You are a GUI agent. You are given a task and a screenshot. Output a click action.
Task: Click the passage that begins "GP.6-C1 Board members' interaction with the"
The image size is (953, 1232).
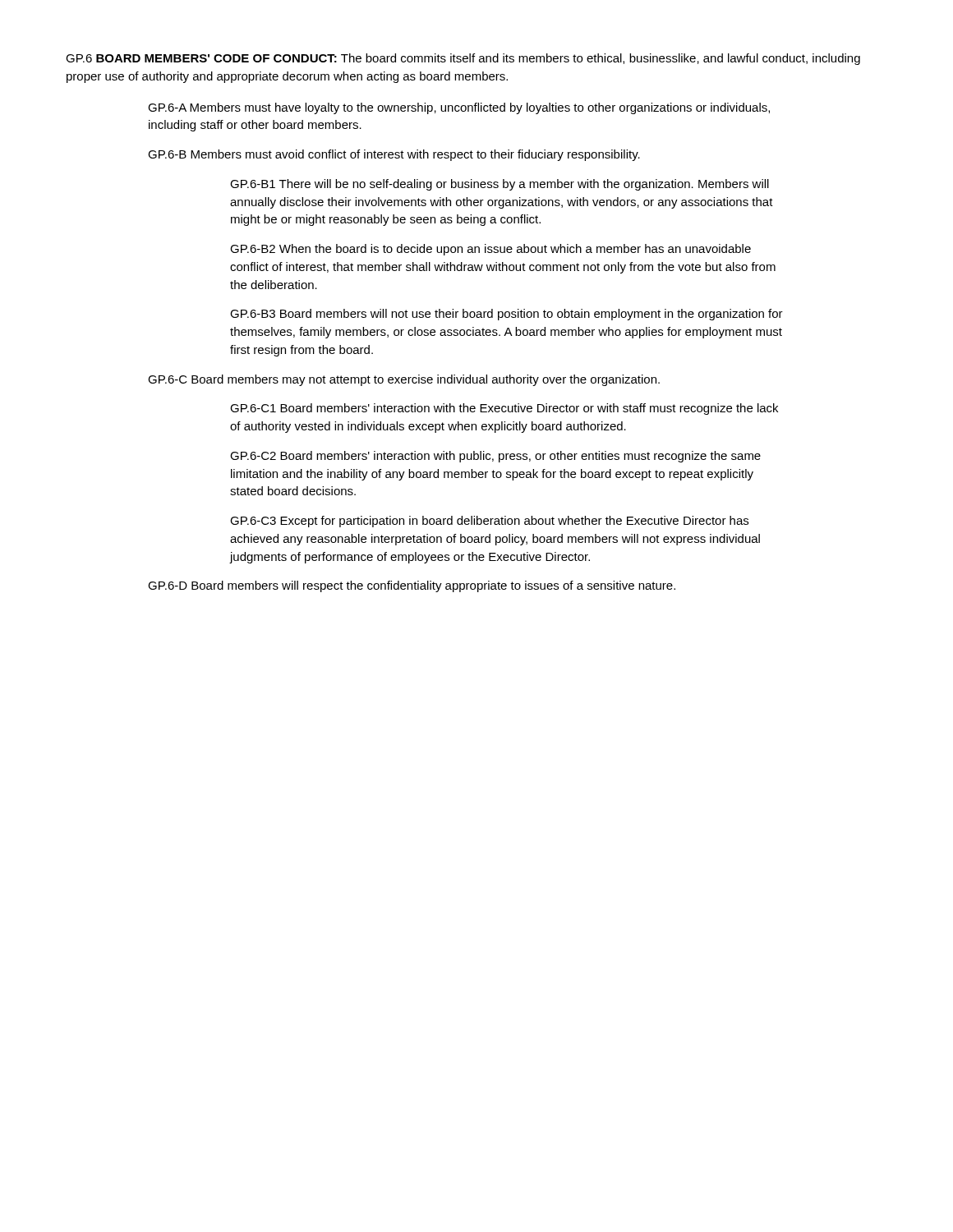coord(504,417)
